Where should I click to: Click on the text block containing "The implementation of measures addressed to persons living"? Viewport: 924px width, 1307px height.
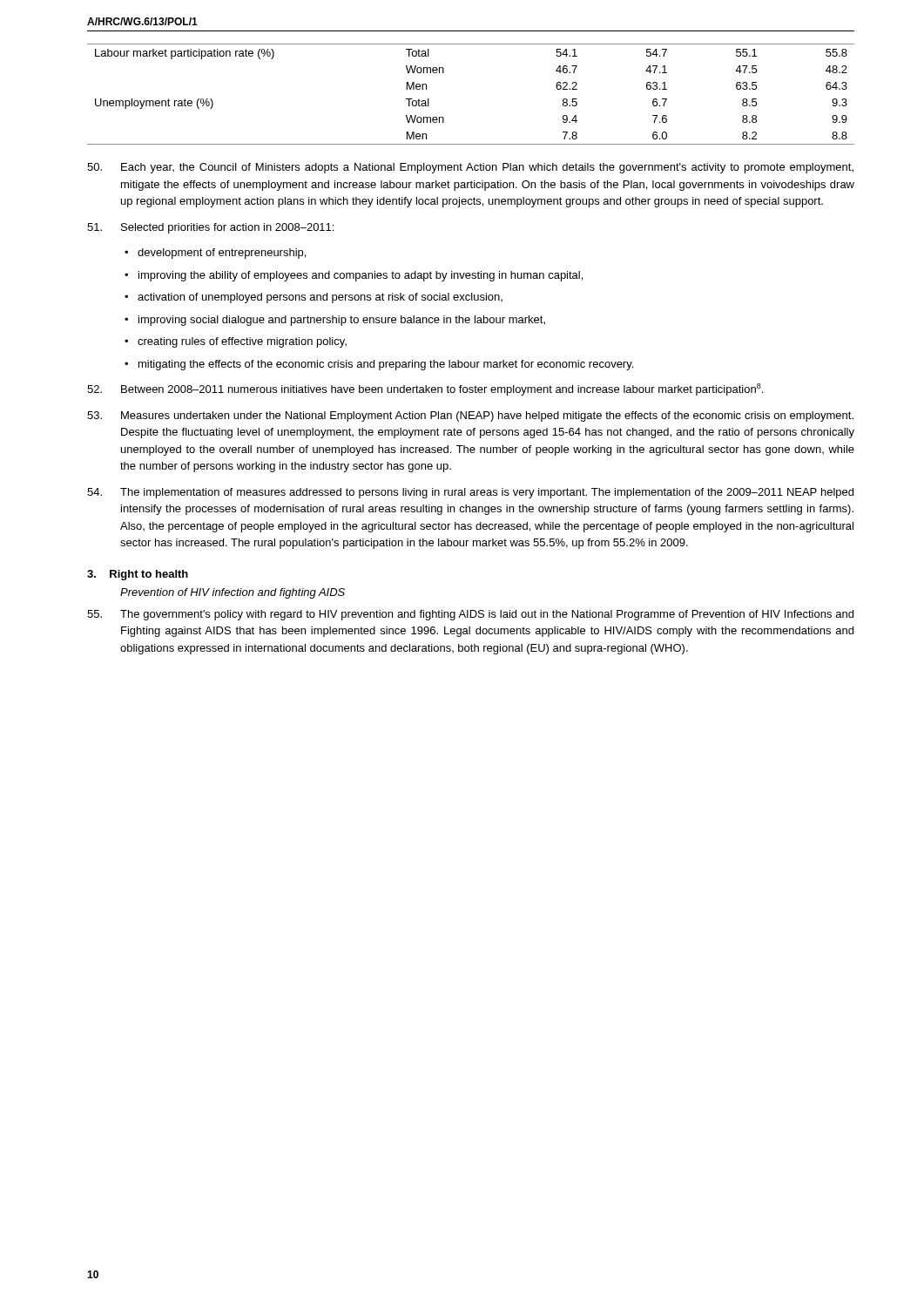coord(471,517)
